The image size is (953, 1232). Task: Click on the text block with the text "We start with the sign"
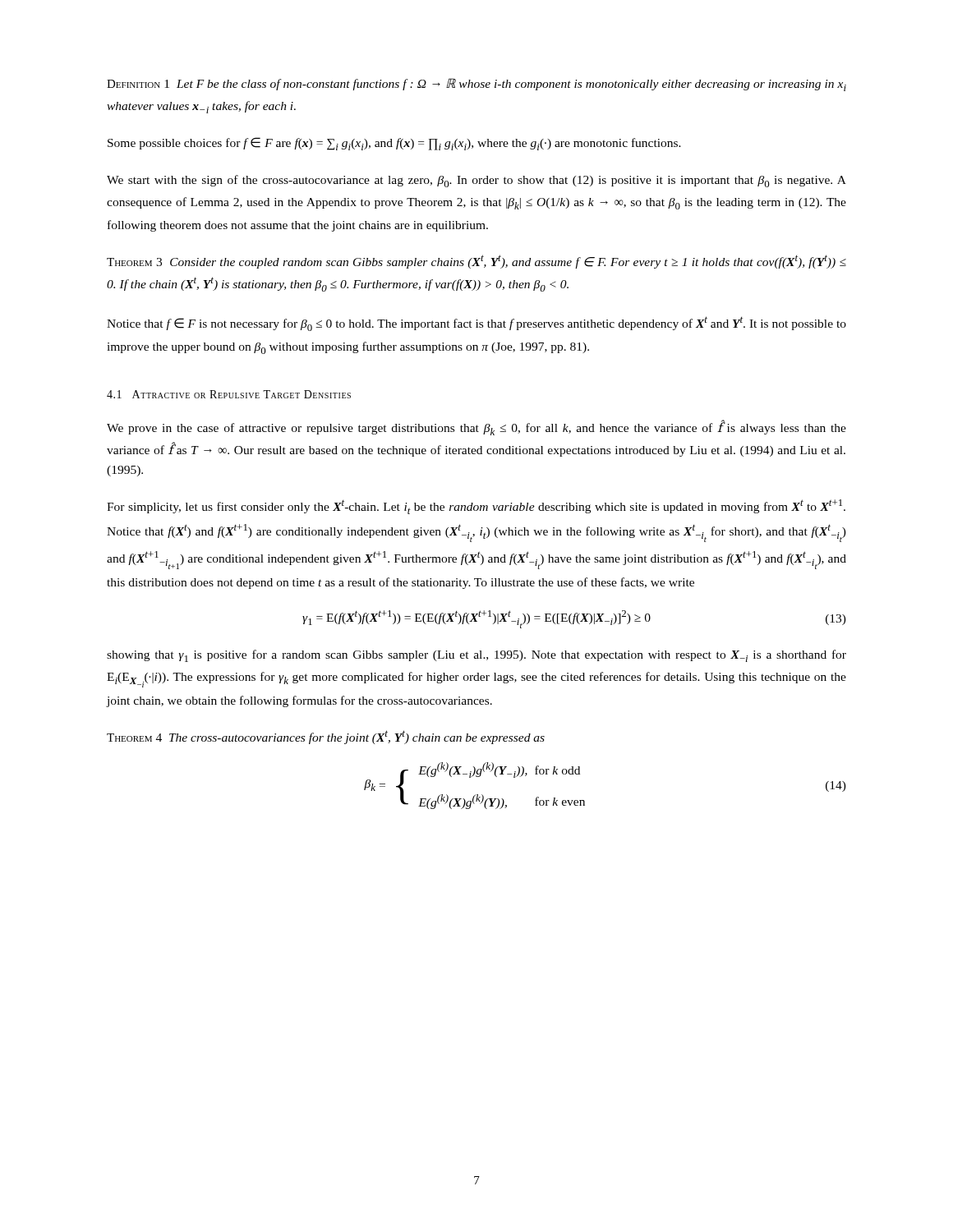click(x=476, y=202)
